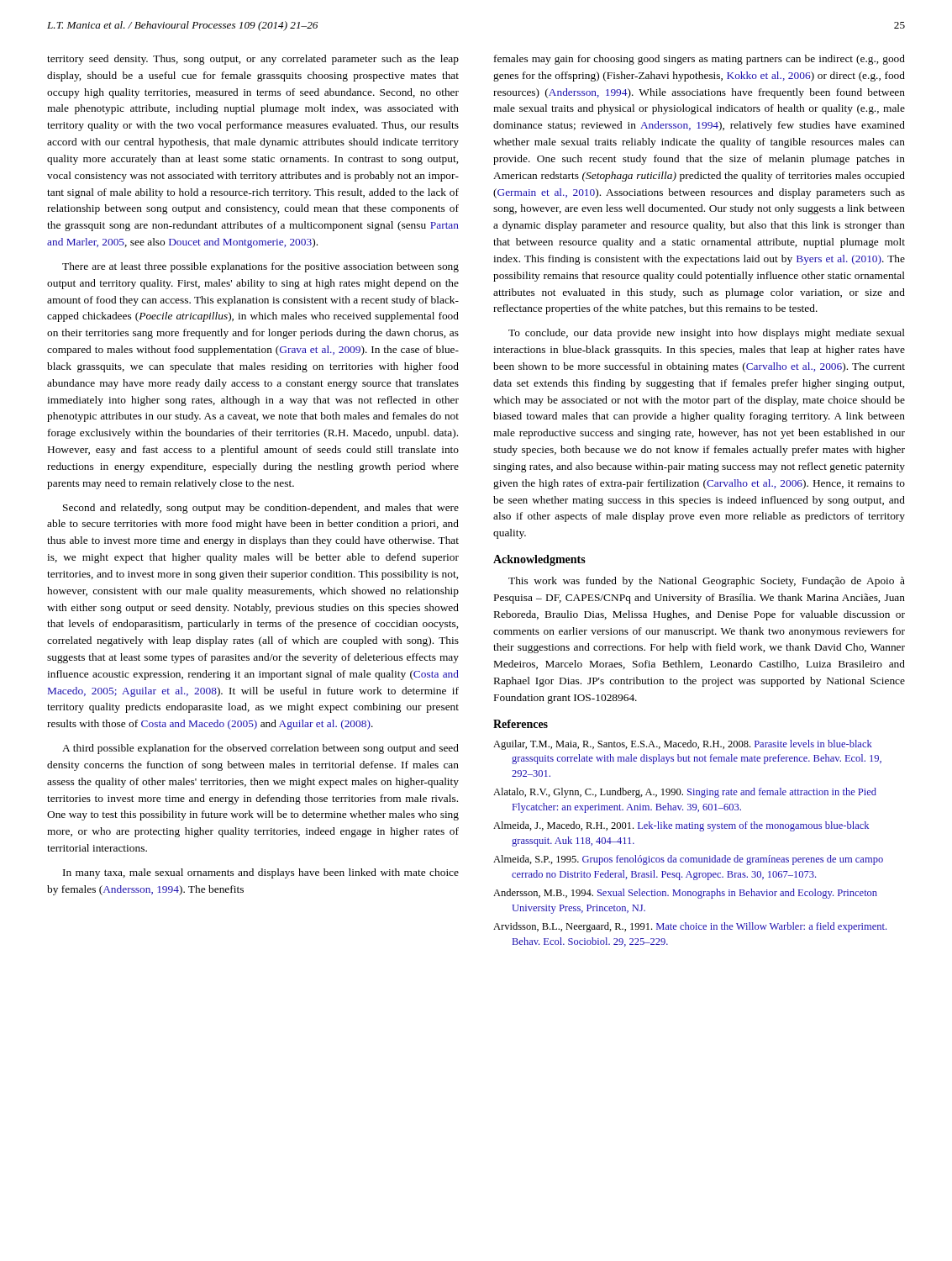The image size is (952, 1261).
Task: Find the block on this page that starts "This work was funded by"
Action: (x=699, y=639)
